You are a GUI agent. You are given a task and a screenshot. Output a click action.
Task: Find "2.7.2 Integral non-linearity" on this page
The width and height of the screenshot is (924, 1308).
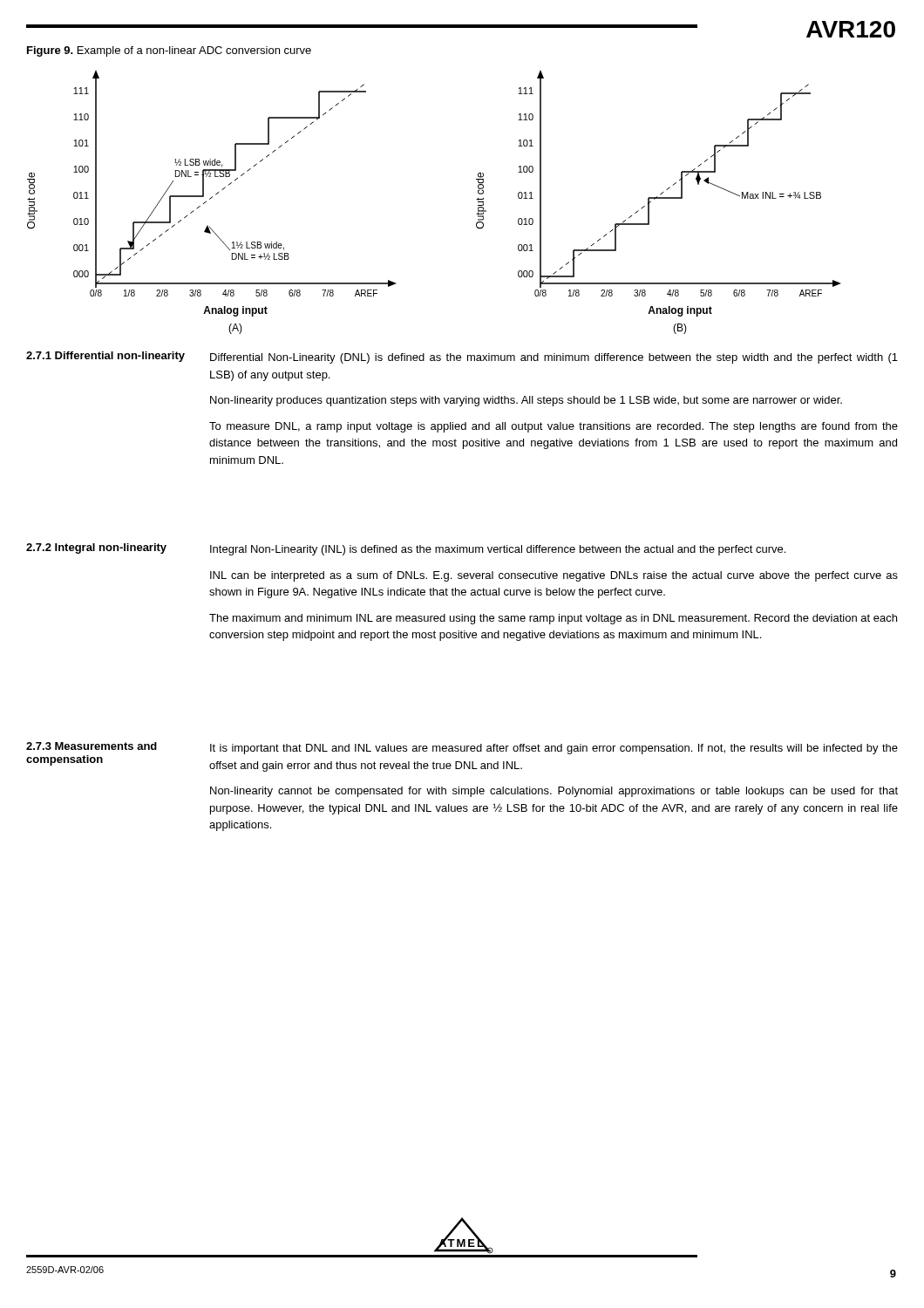(96, 547)
